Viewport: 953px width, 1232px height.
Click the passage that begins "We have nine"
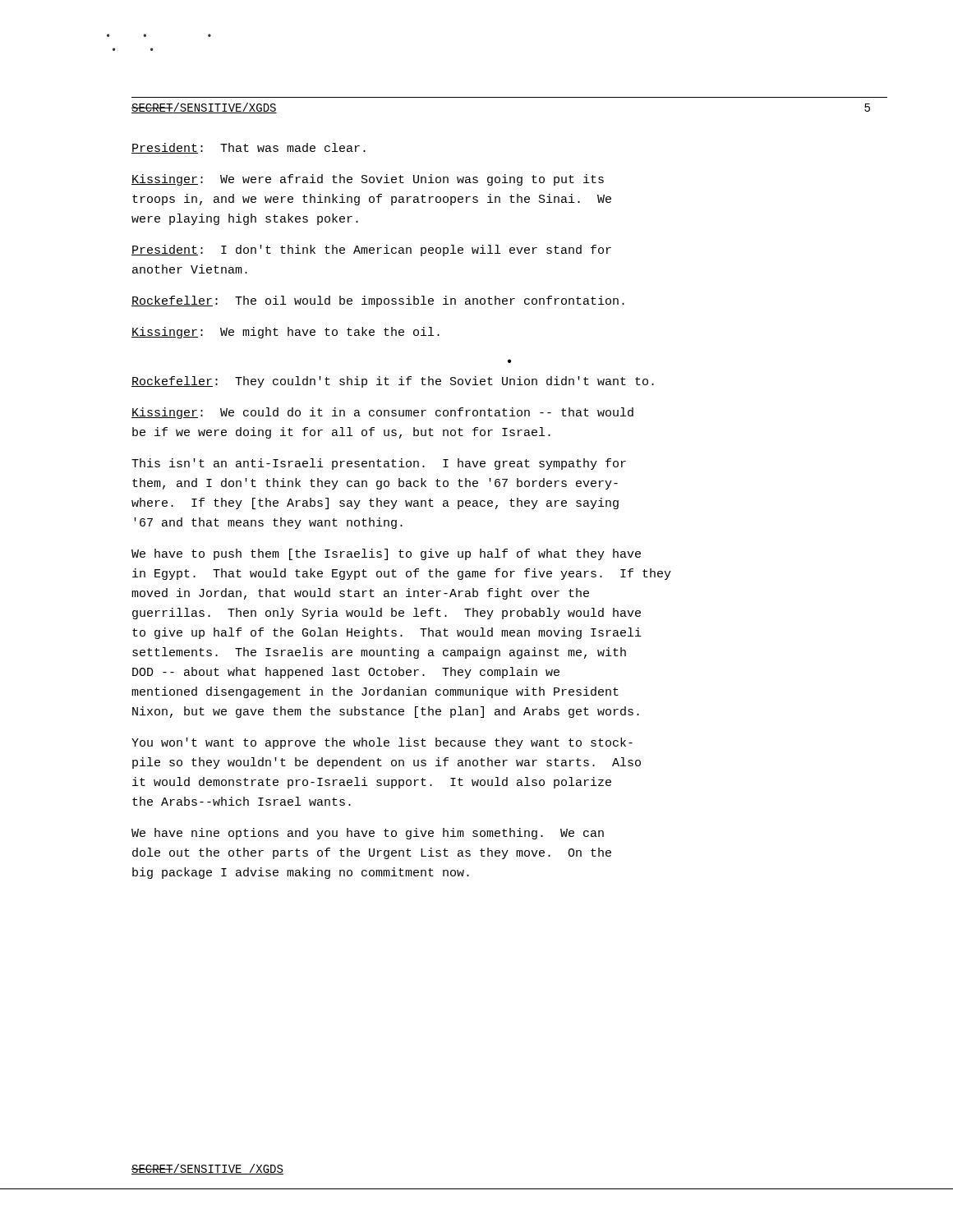click(372, 854)
